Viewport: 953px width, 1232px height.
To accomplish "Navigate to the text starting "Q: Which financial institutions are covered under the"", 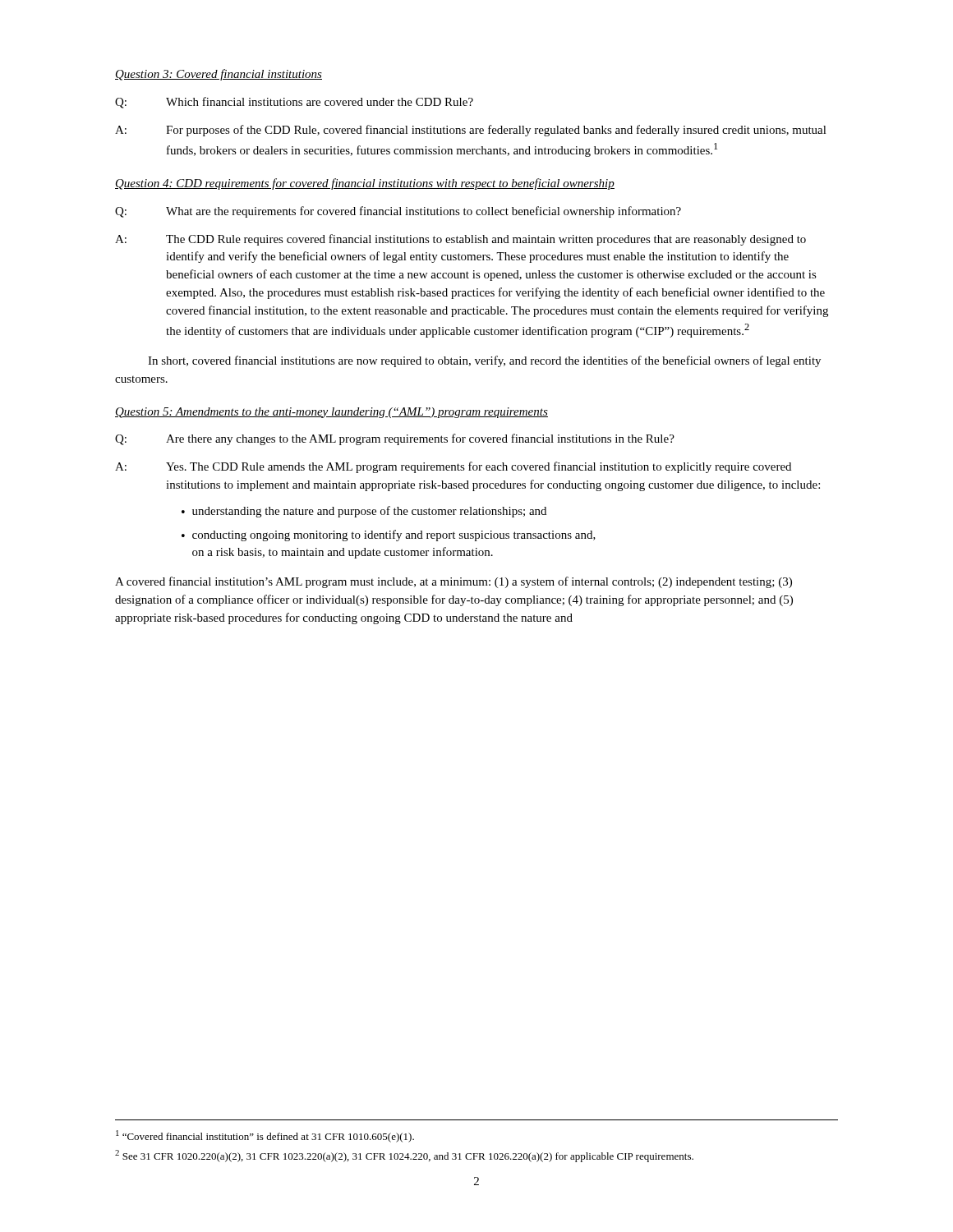I will coord(294,102).
